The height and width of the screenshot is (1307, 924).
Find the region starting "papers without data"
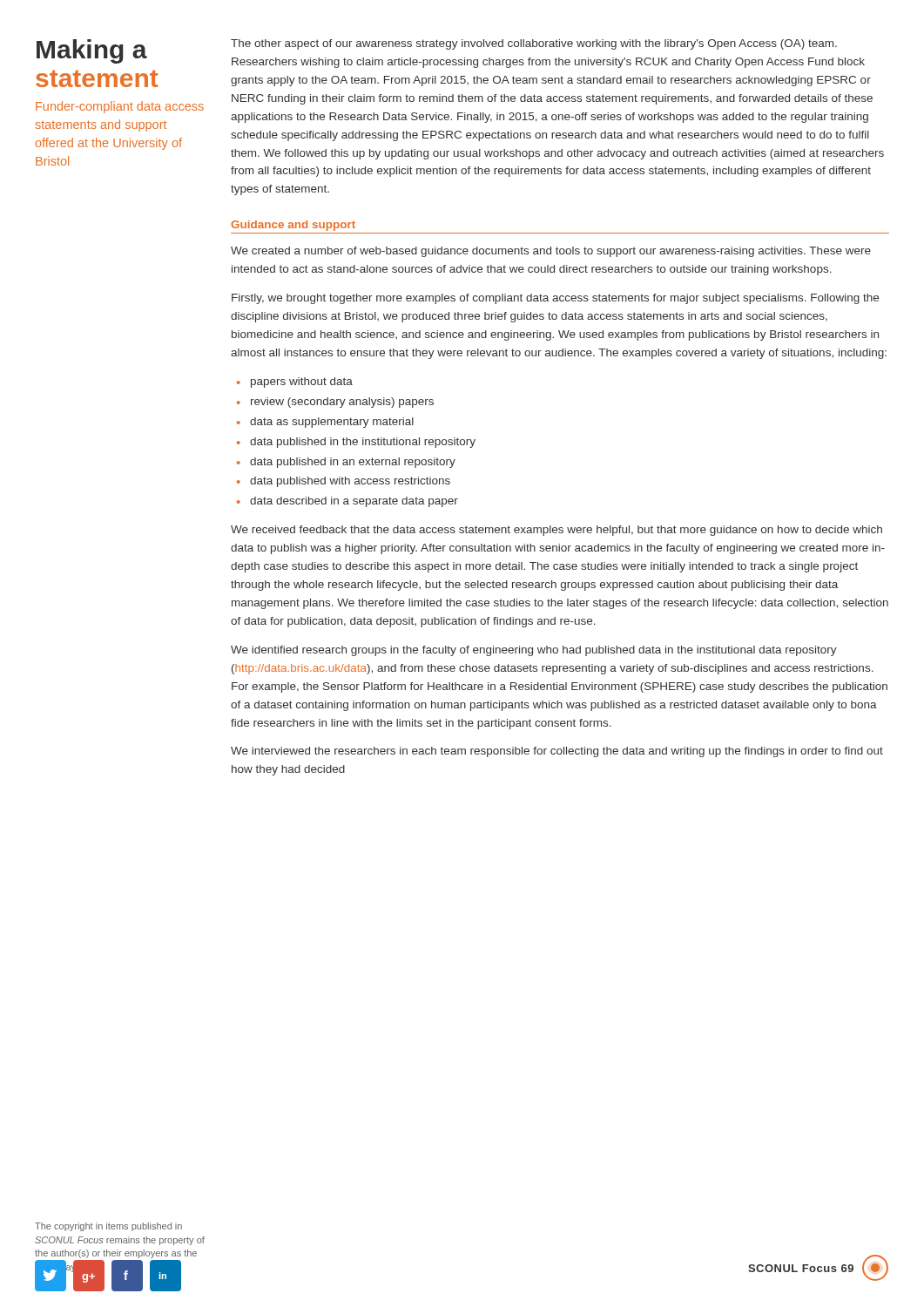[301, 381]
